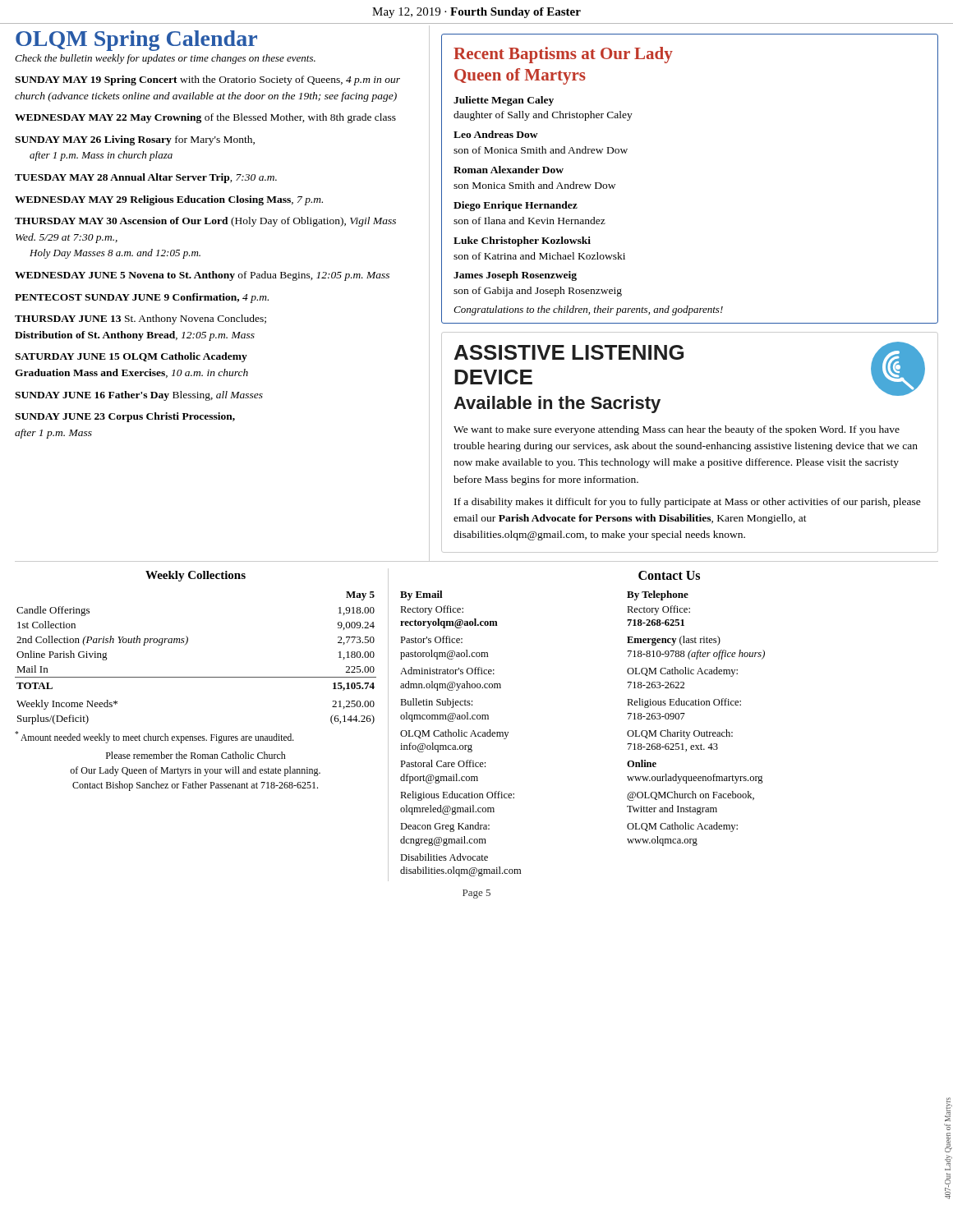Viewport: 953px width, 1232px height.
Task: Find the text block that reads "Please remember the Roman"
Action: click(x=196, y=771)
